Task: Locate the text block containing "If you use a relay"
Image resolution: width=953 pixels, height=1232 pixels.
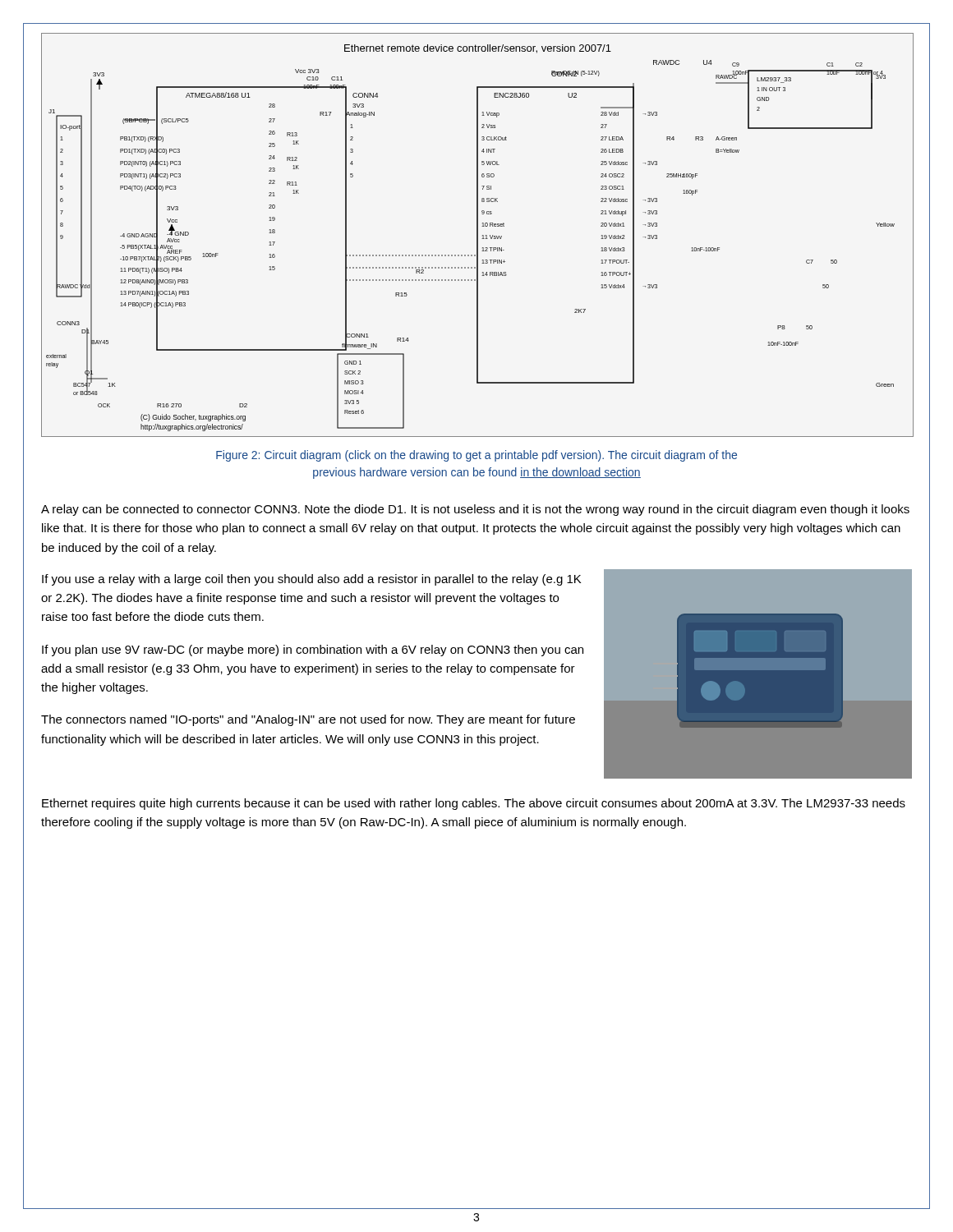Action: pyautogui.click(x=311, y=598)
